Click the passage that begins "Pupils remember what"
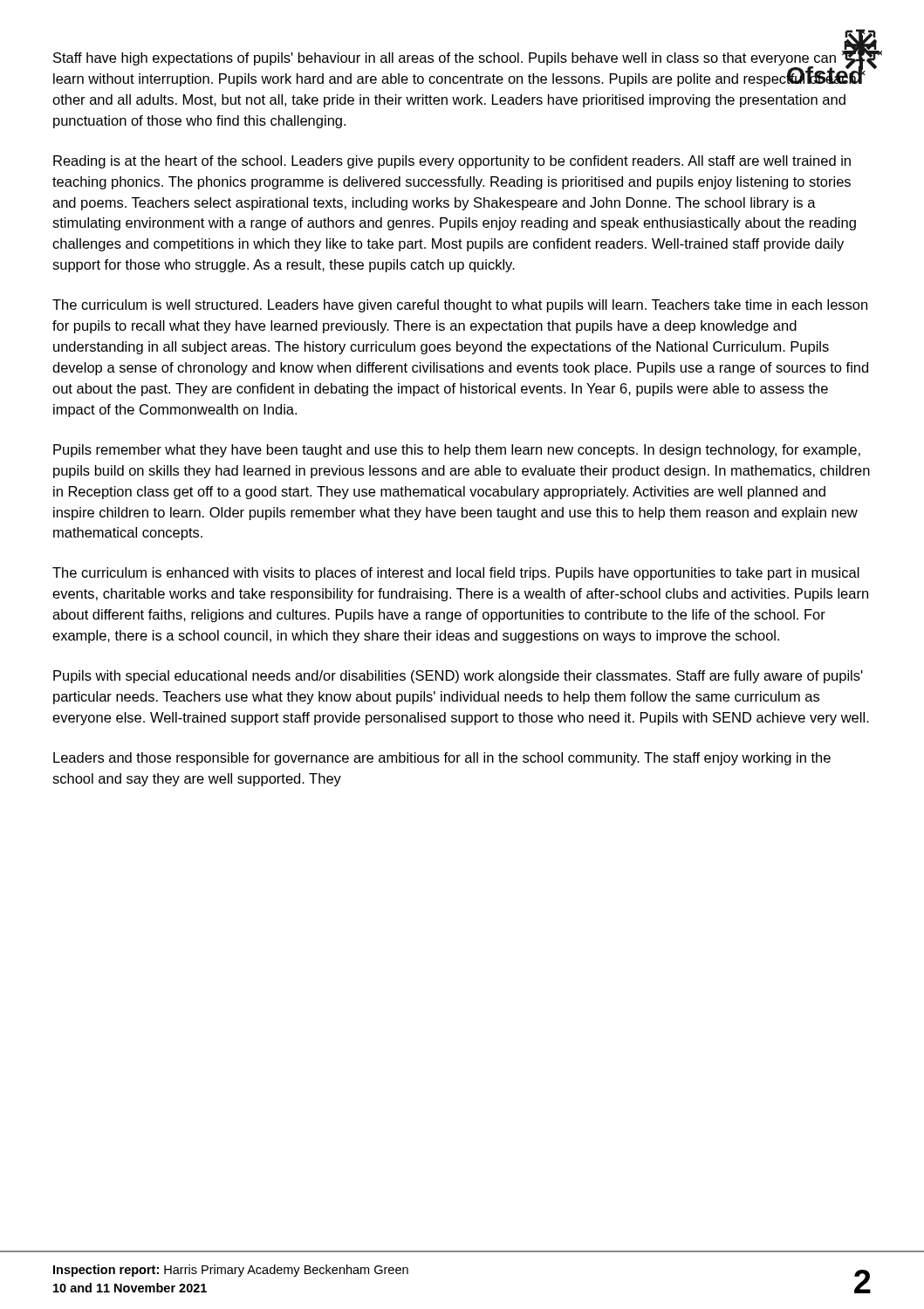The height and width of the screenshot is (1309, 924). pos(461,491)
